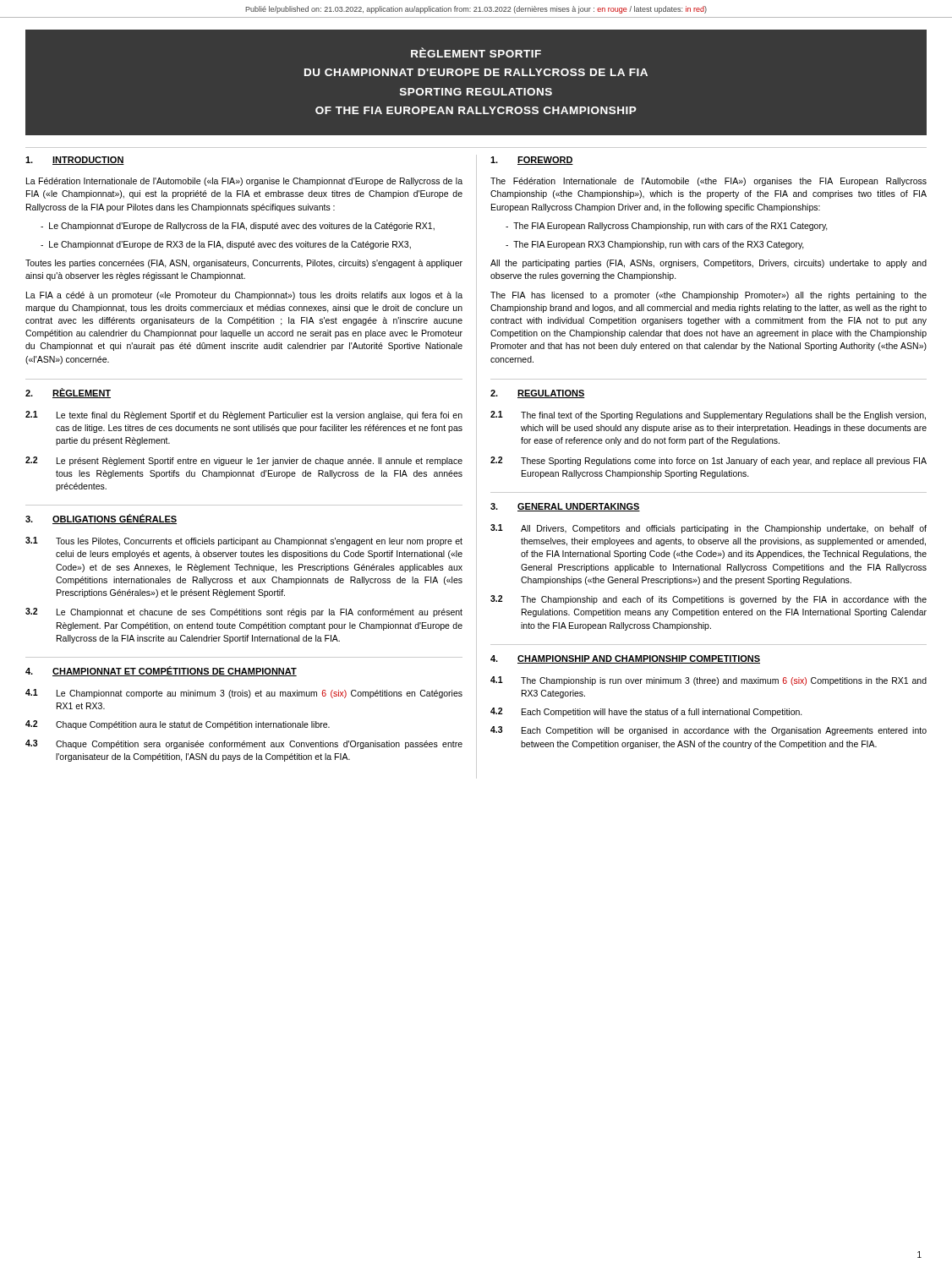
Task: Find the section header that says "1. FOREWORD"
Action: pyautogui.click(x=532, y=162)
